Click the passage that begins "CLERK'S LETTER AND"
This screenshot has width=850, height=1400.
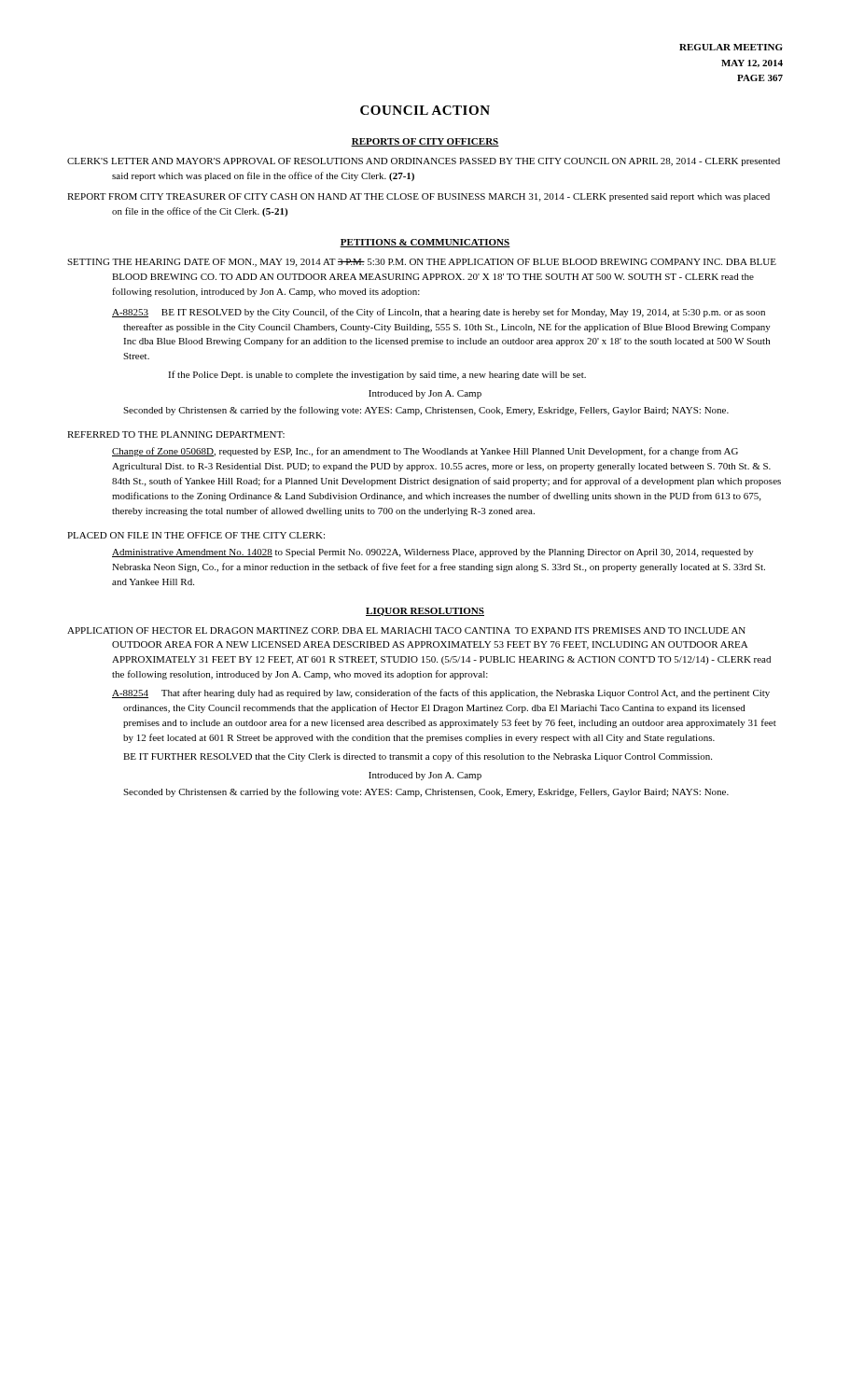pyautogui.click(x=424, y=168)
